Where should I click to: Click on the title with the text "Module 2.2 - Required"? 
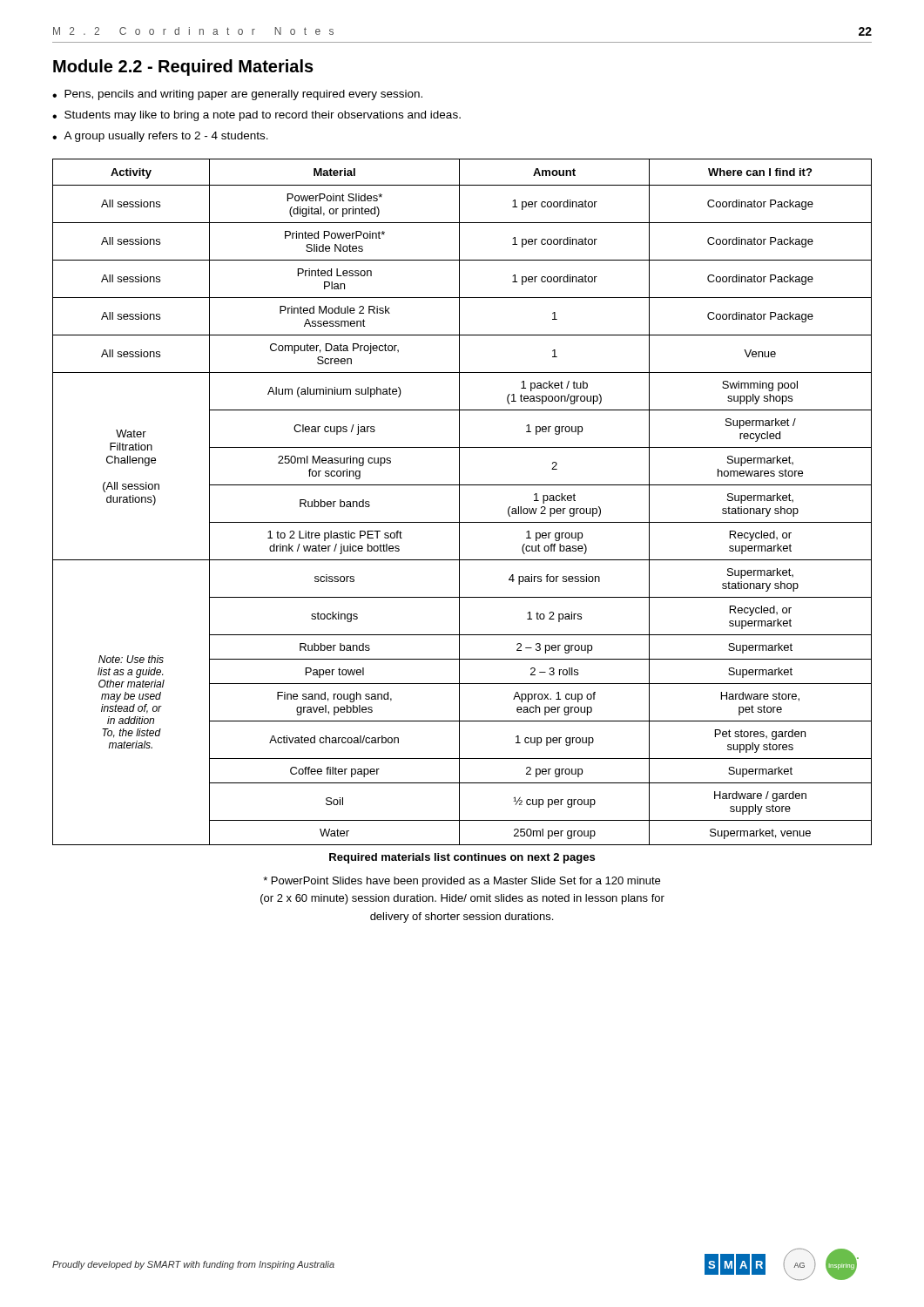(183, 66)
